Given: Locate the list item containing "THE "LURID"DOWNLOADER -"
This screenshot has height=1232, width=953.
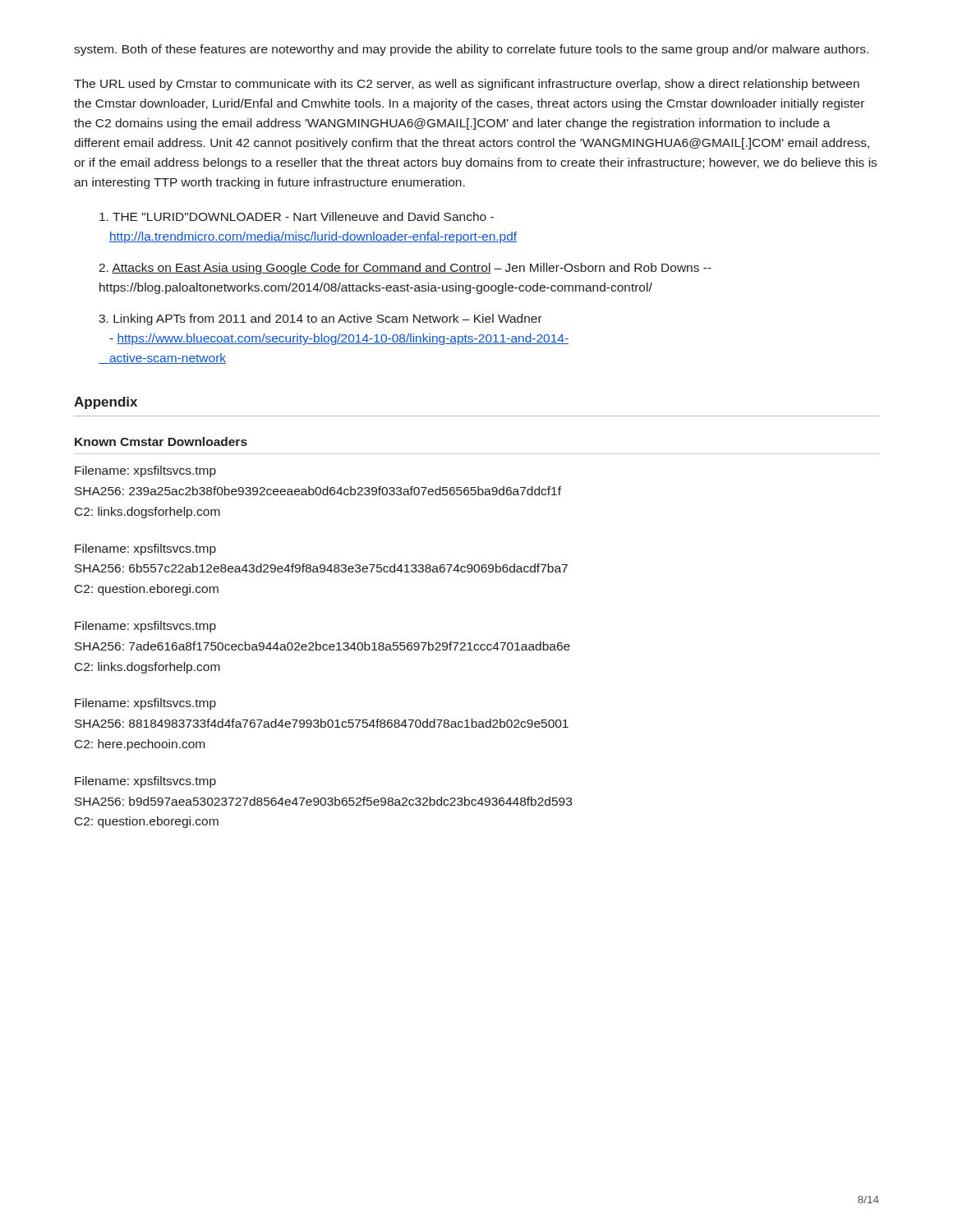Looking at the screenshot, I should pos(308,226).
